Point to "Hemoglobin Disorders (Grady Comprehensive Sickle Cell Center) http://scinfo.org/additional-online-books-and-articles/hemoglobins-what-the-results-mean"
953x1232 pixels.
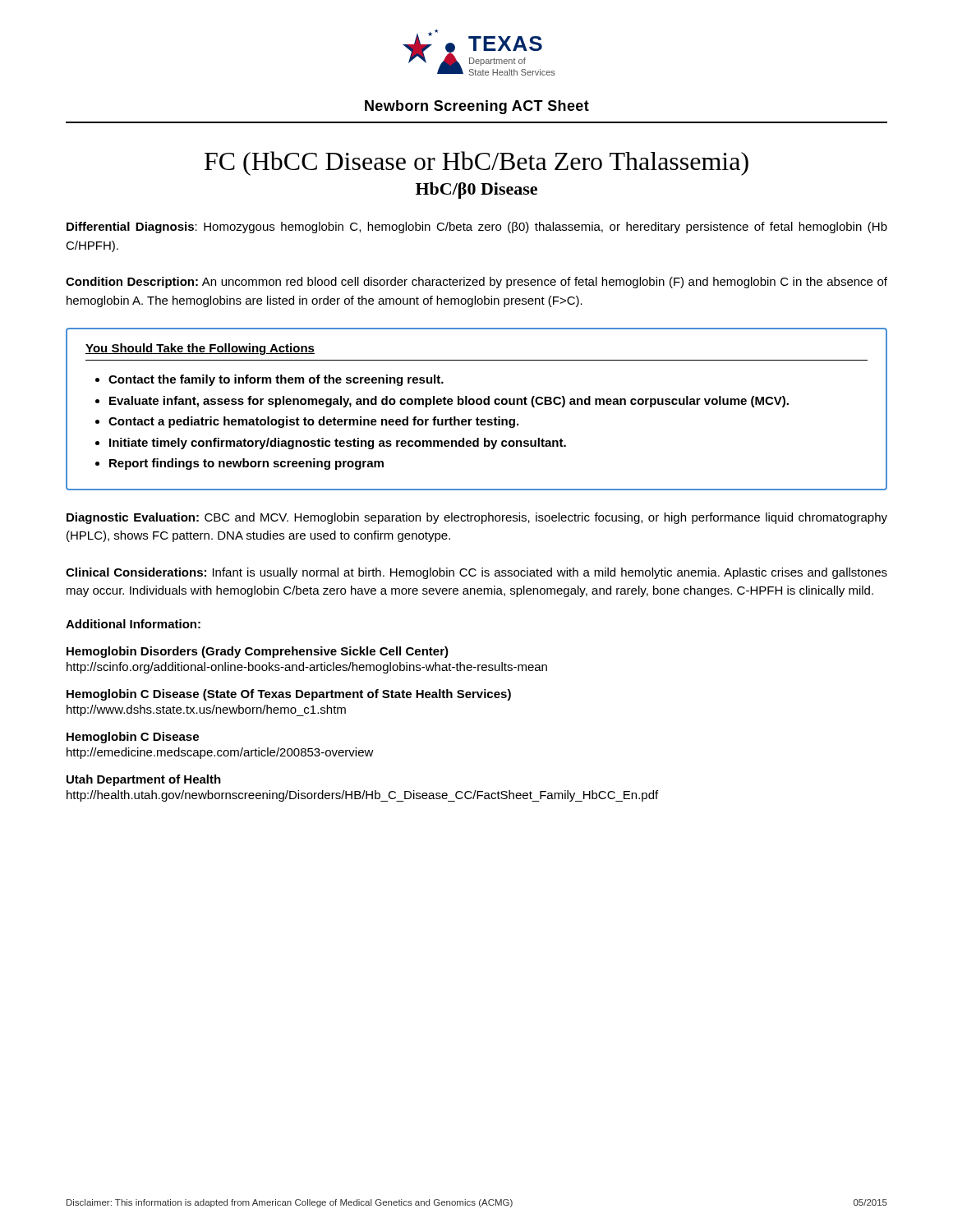point(476,658)
